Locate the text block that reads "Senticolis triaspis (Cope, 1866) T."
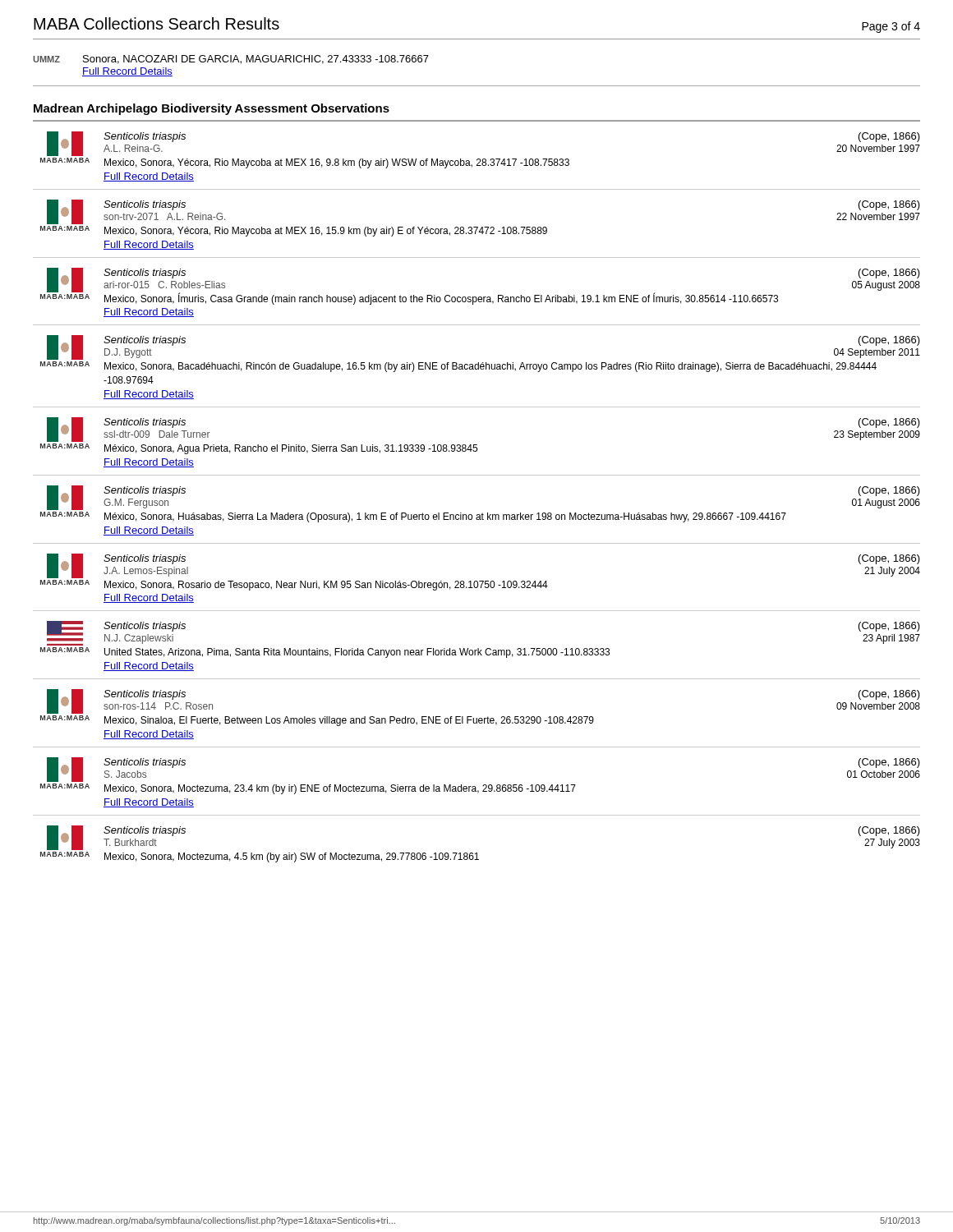 point(138,831)
